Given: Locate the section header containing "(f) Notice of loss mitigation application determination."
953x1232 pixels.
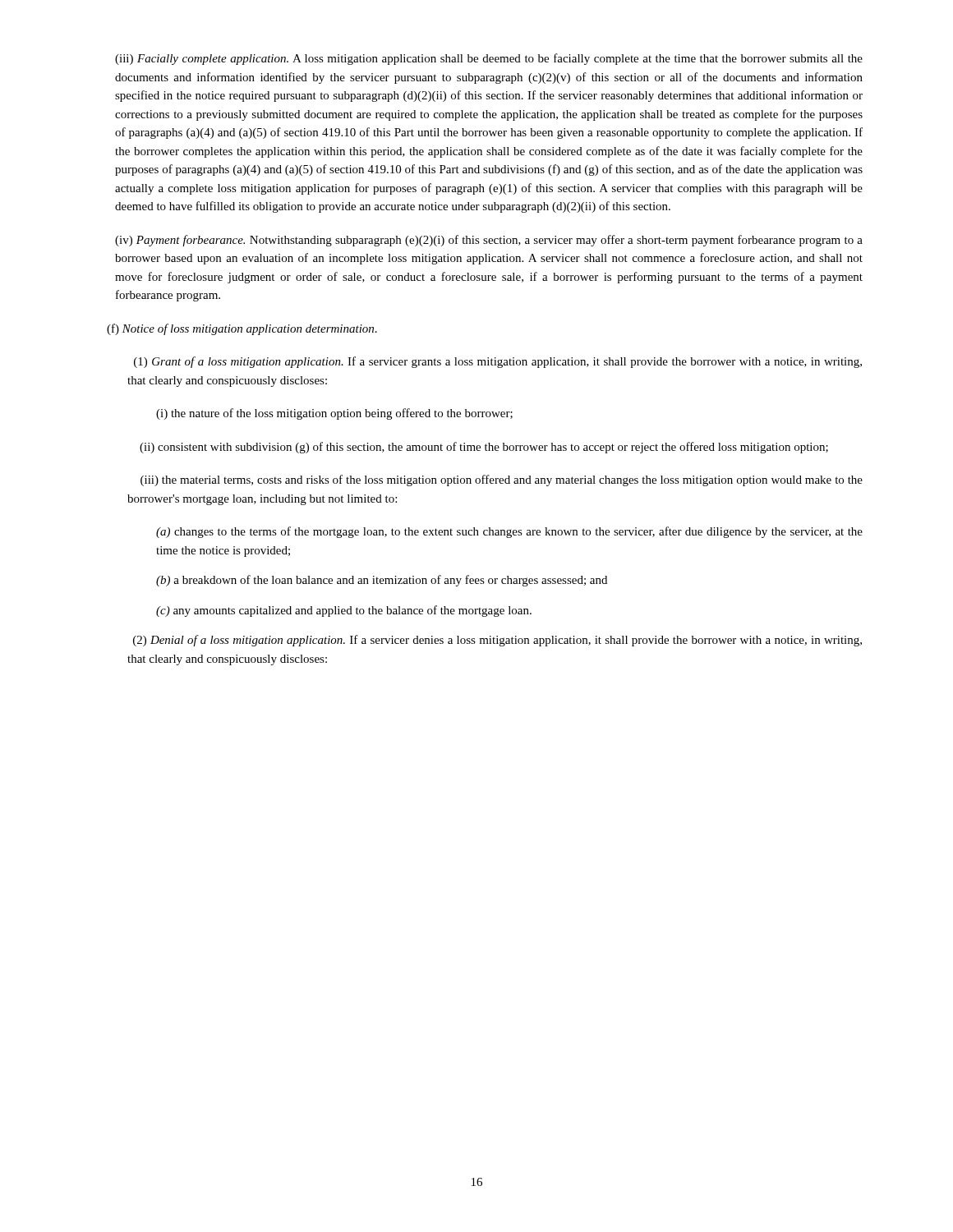Looking at the screenshot, I should click(x=242, y=328).
